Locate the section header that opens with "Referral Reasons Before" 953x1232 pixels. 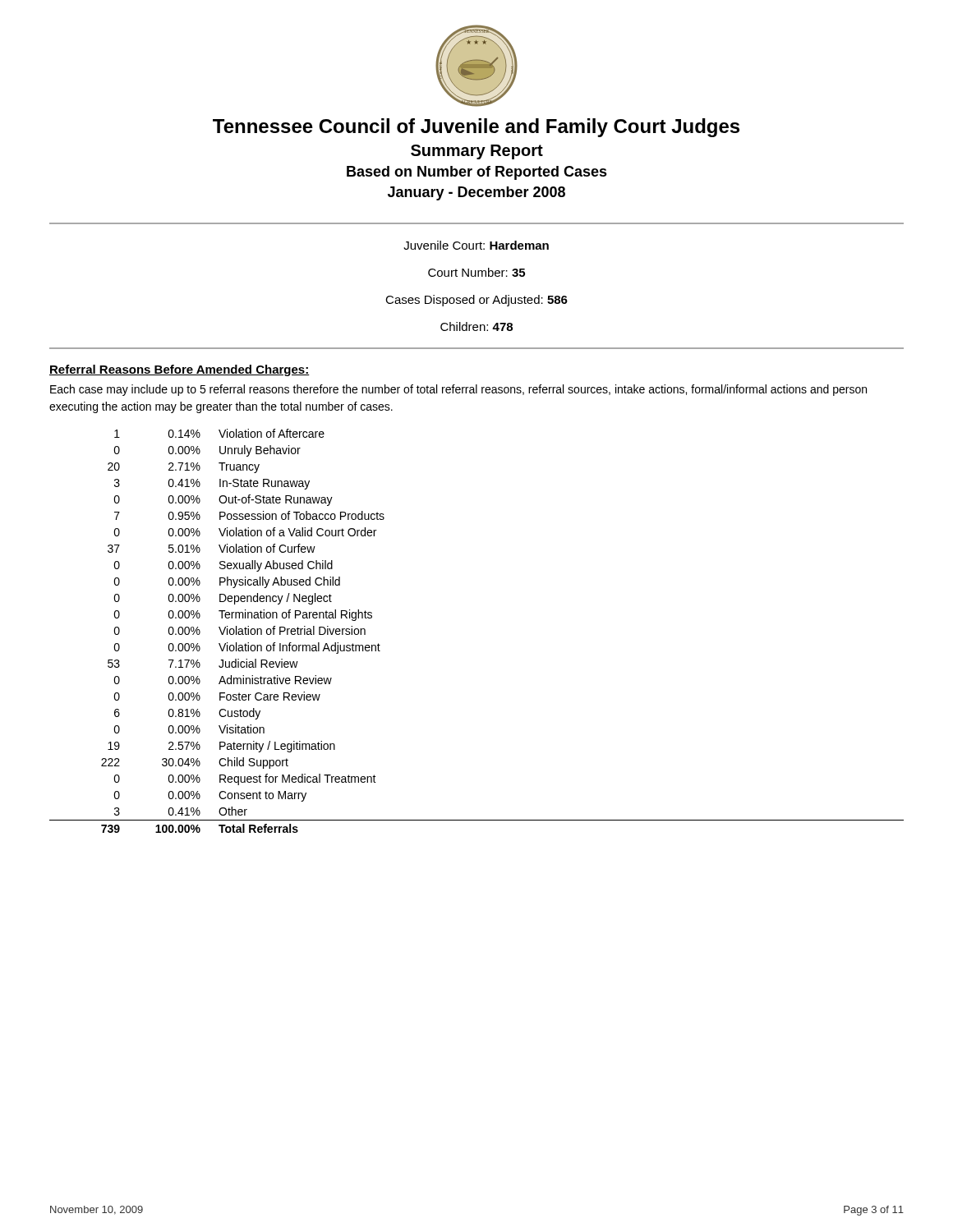179,369
